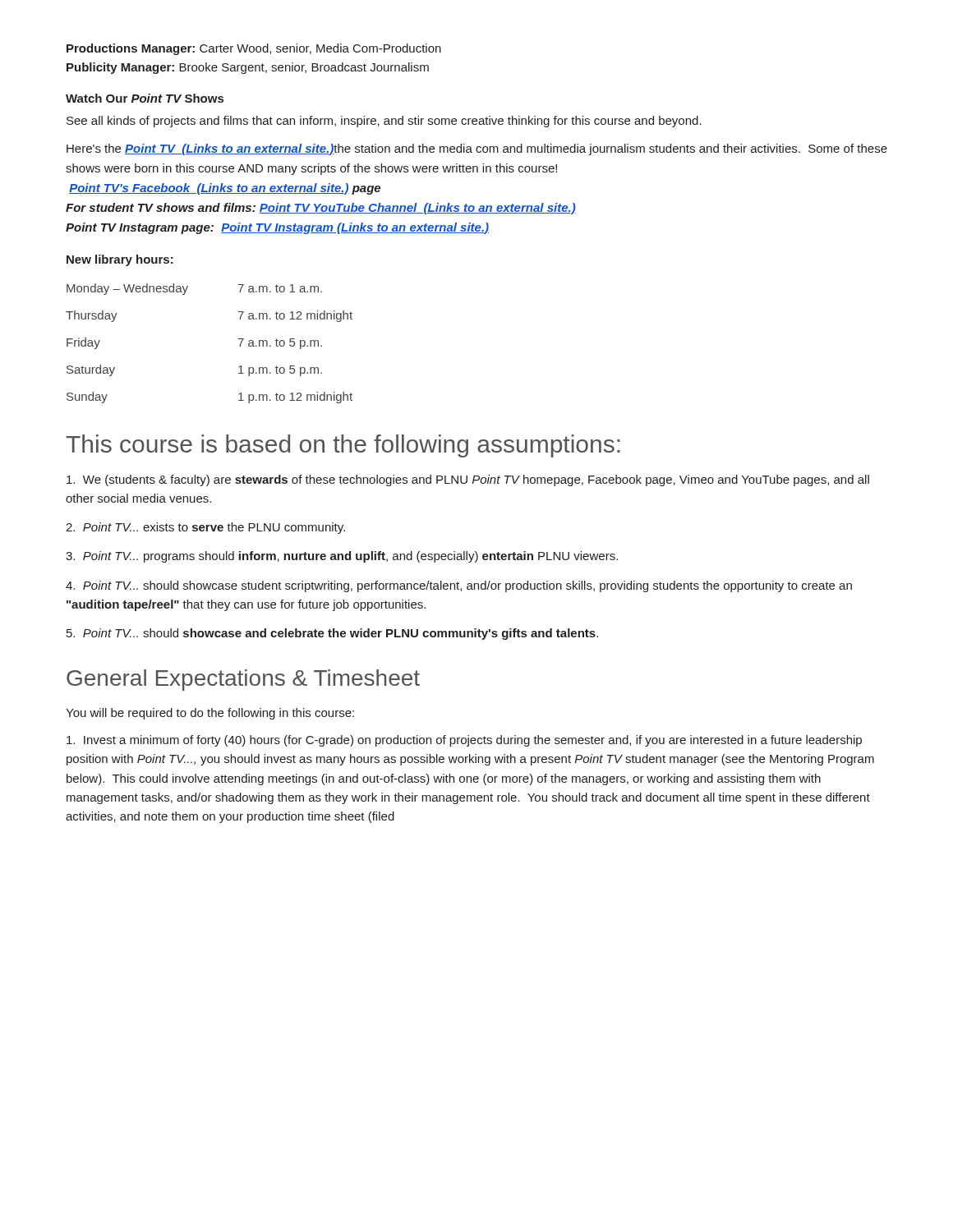
Task: Locate the text starting "Watch Our Point TV Shows"
Action: pos(145,98)
